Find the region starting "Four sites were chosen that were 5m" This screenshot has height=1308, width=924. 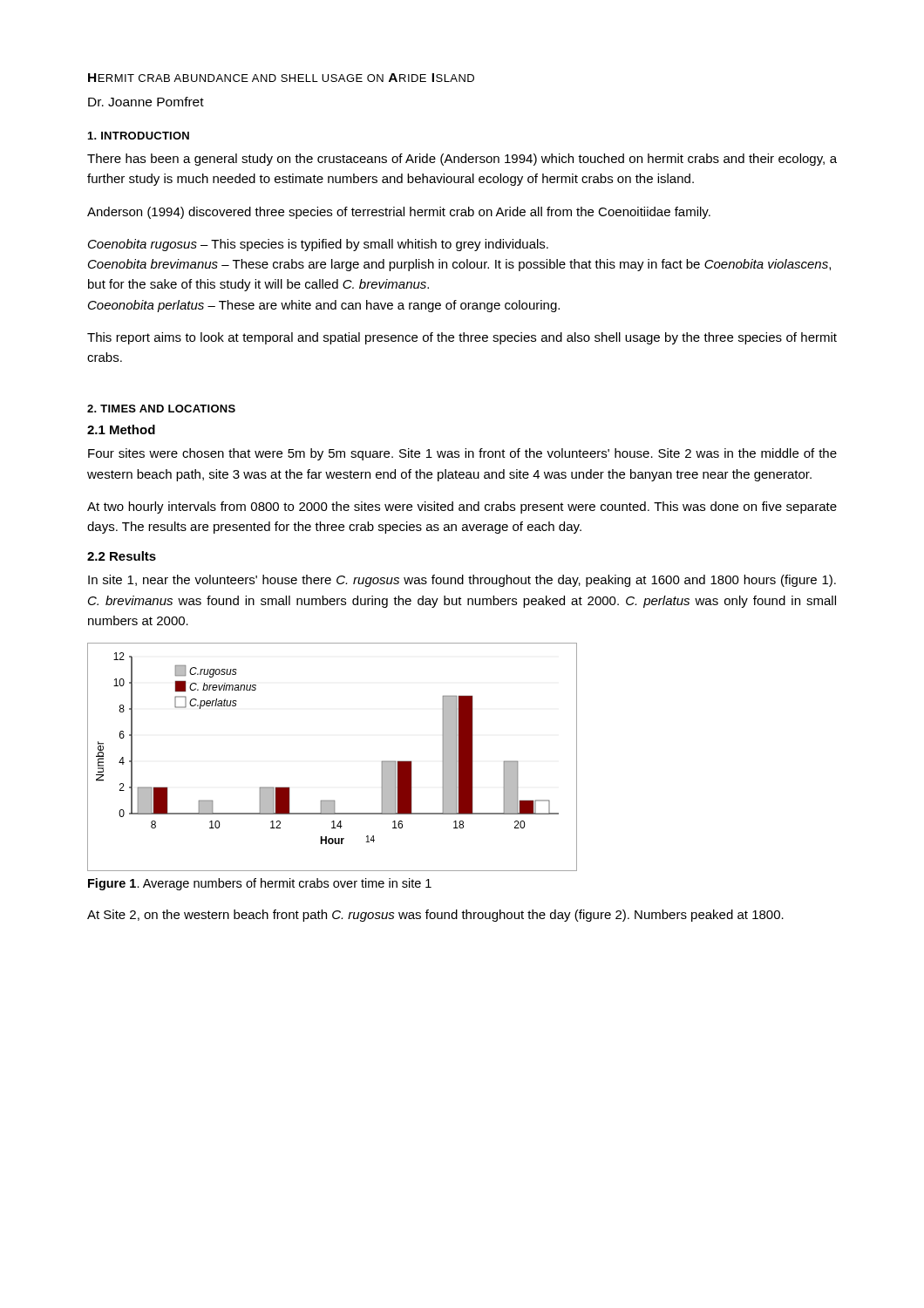click(462, 463)
